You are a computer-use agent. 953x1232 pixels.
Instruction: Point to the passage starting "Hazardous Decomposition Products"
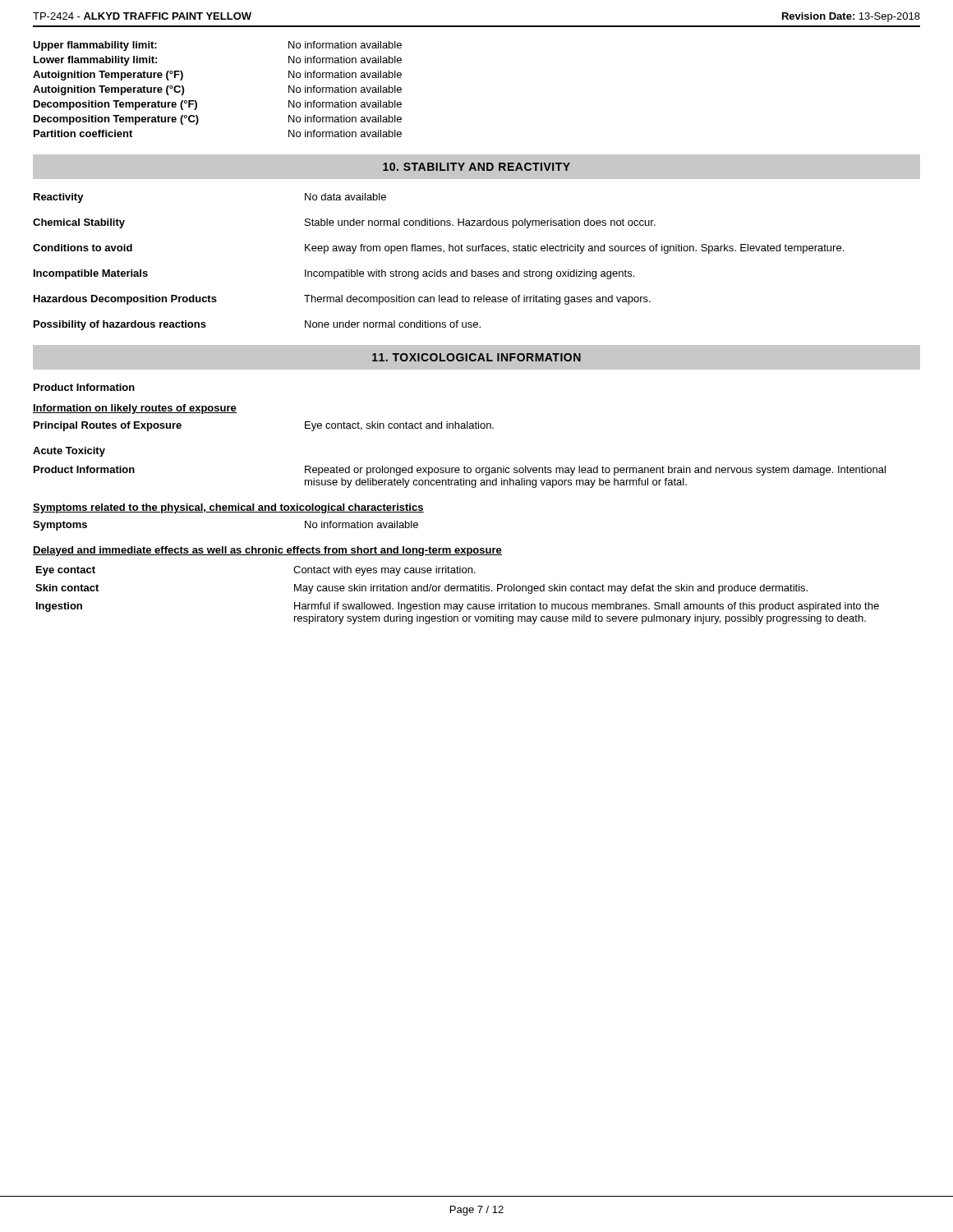[476, 299]
